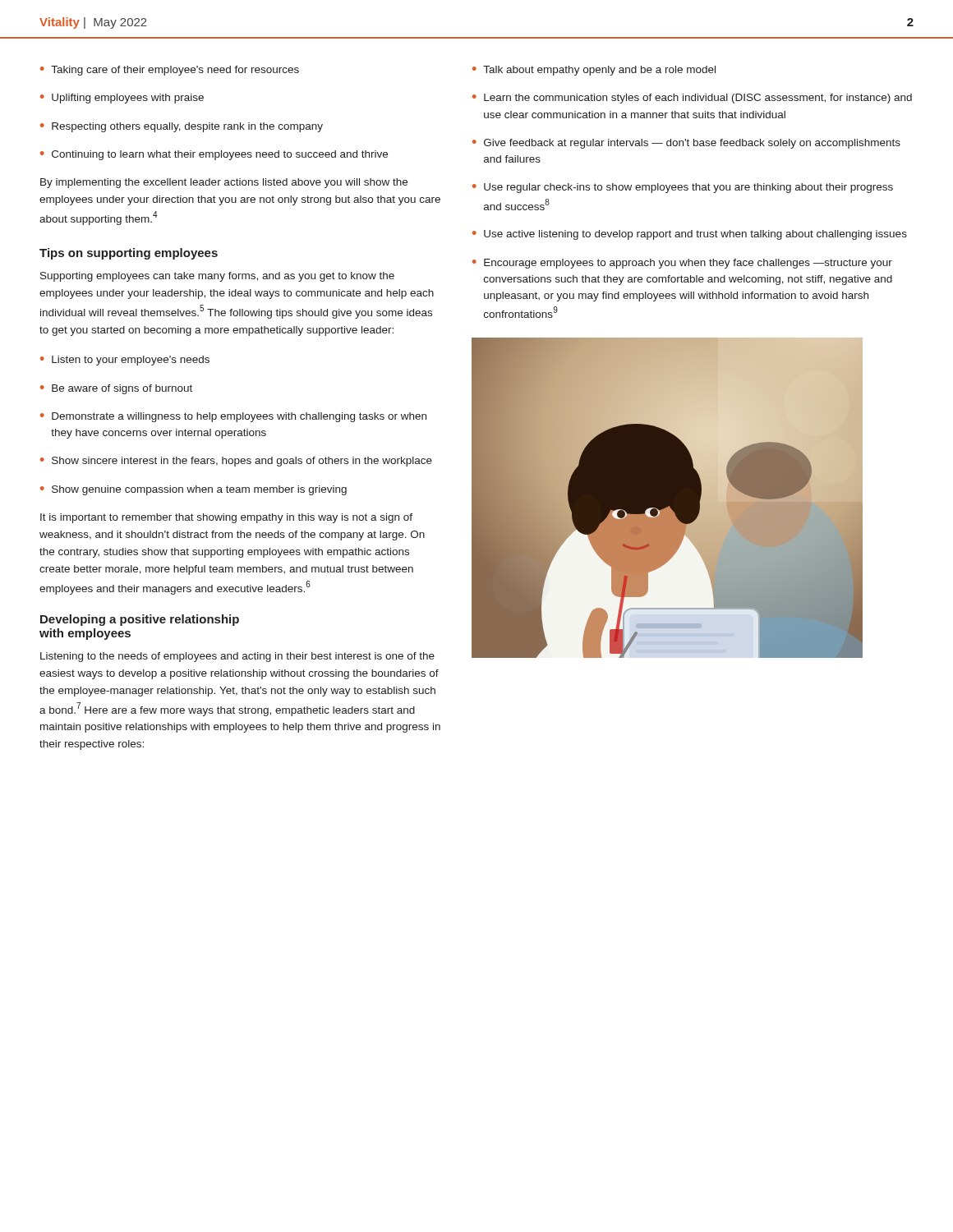
Task: Find the list item that says "• Taking care of their"
Action: point(169,70)
